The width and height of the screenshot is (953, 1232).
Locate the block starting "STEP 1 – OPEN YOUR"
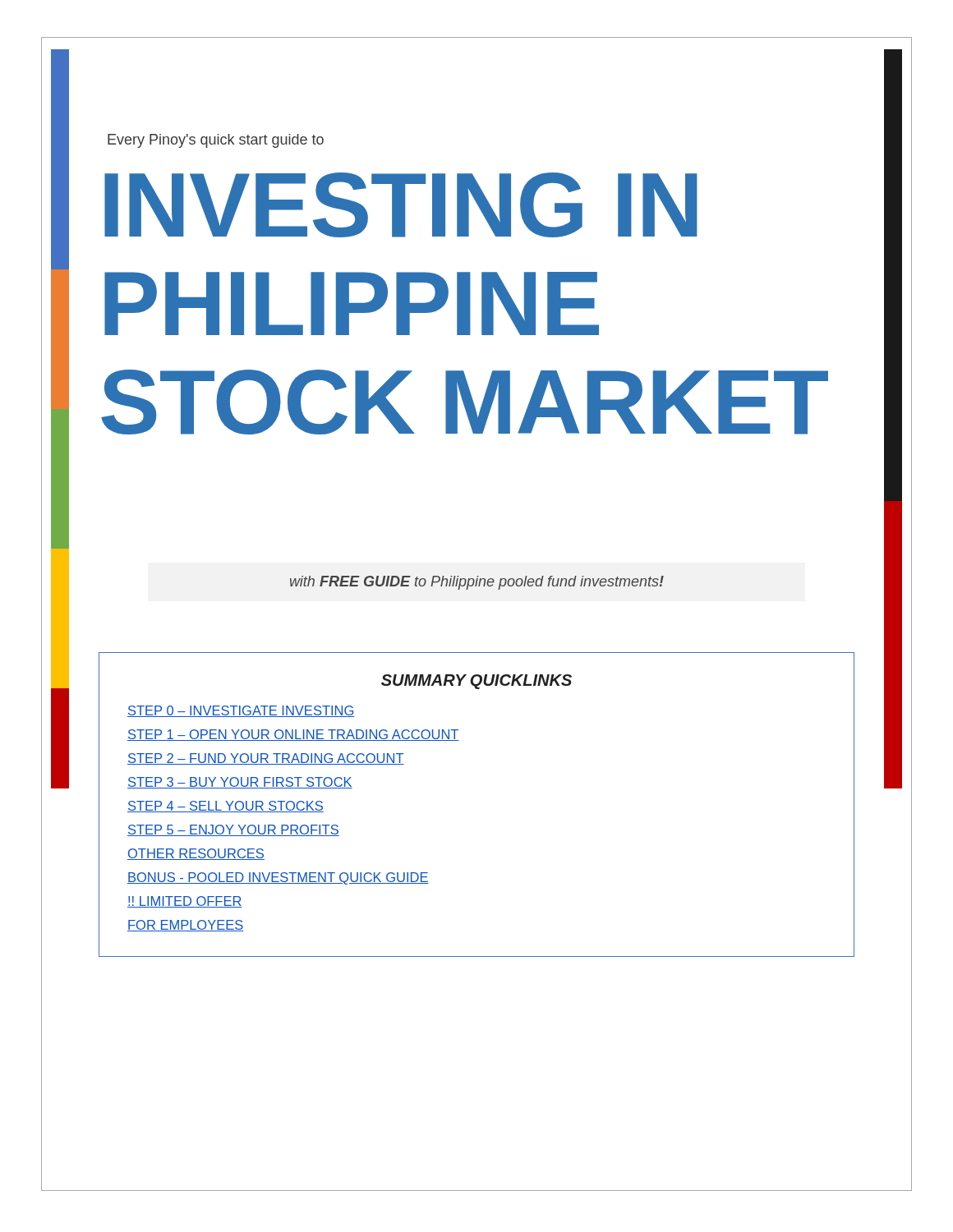293,734
